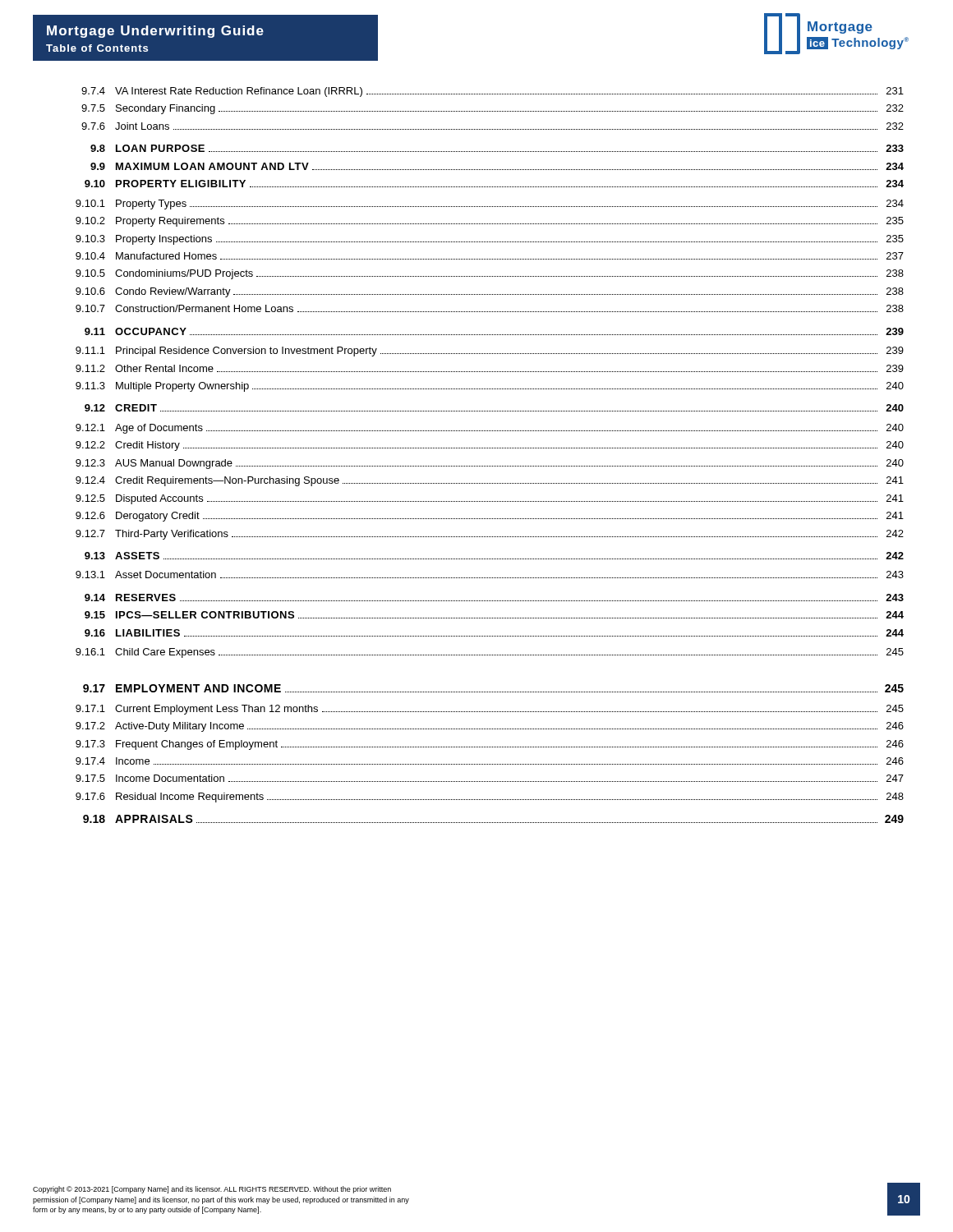Find the list item with the text "9.7.5 Secondary Financing"
Viewport: 953px width, 1232px height.
click(476, 109)
